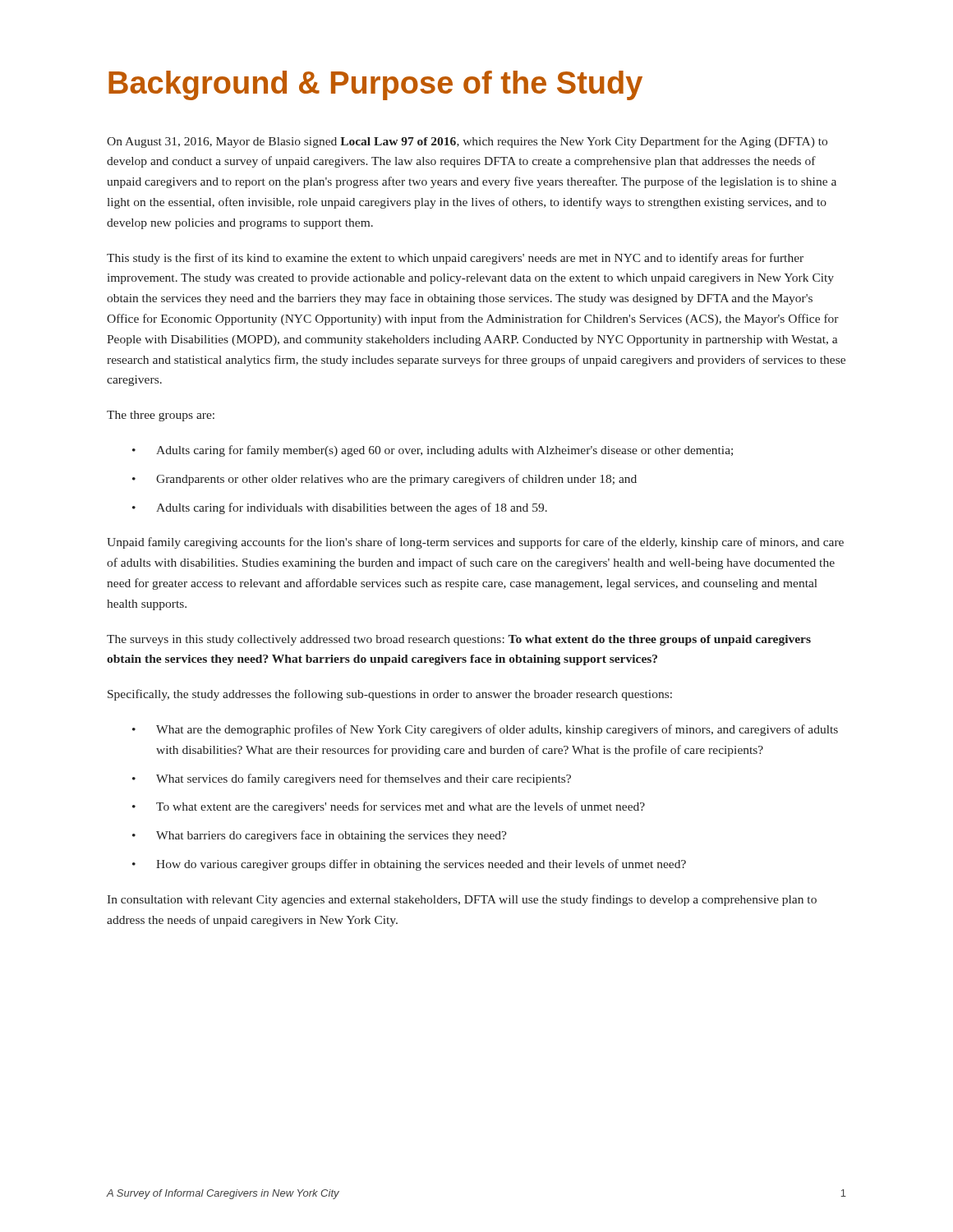Find the text block starting "Background & Purpose of the Study"
This screenshot has width=953, height=1232.
point(375,83)
